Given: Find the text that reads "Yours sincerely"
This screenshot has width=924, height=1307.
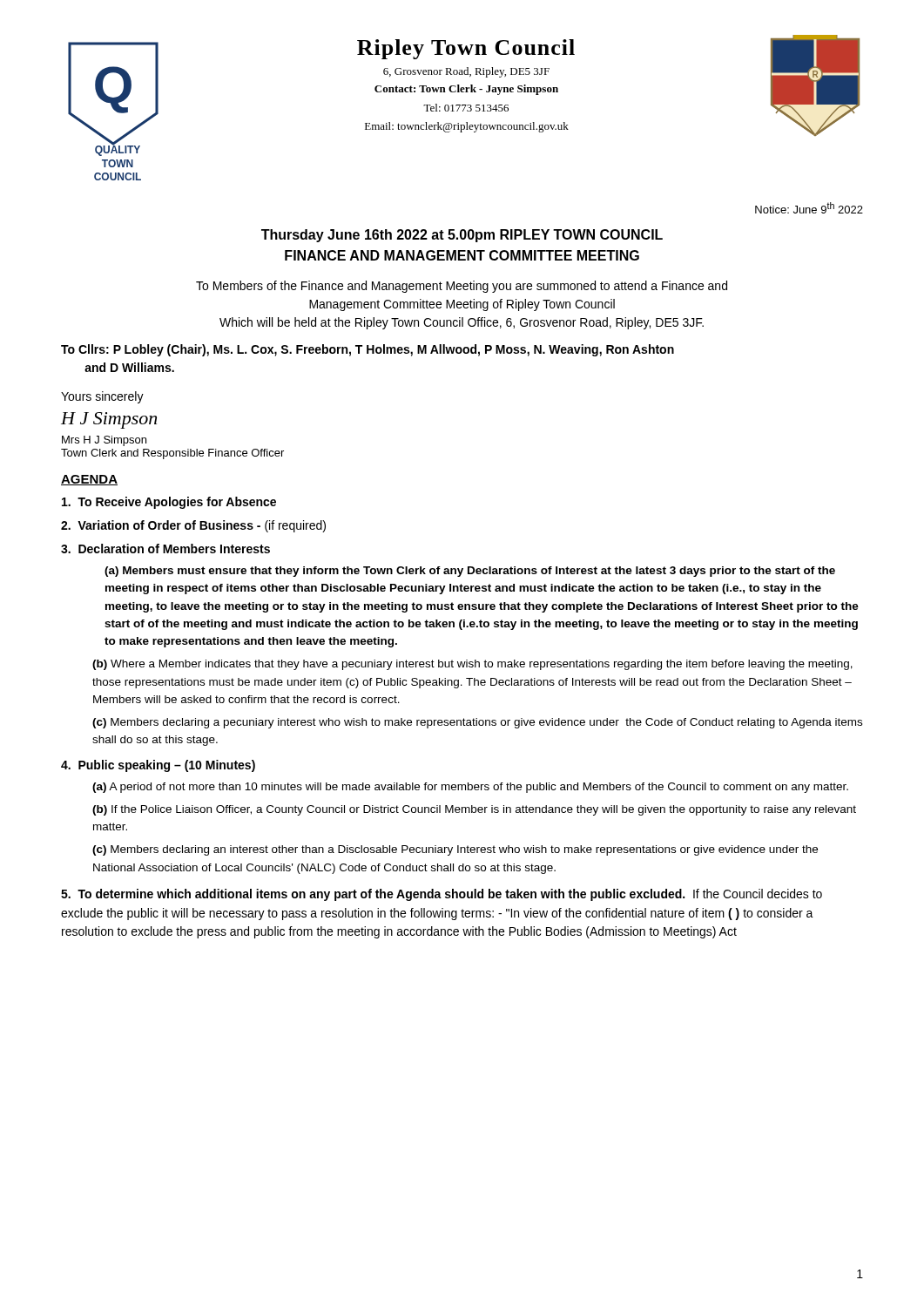Looking at the screenshot, I should (102, 397).
